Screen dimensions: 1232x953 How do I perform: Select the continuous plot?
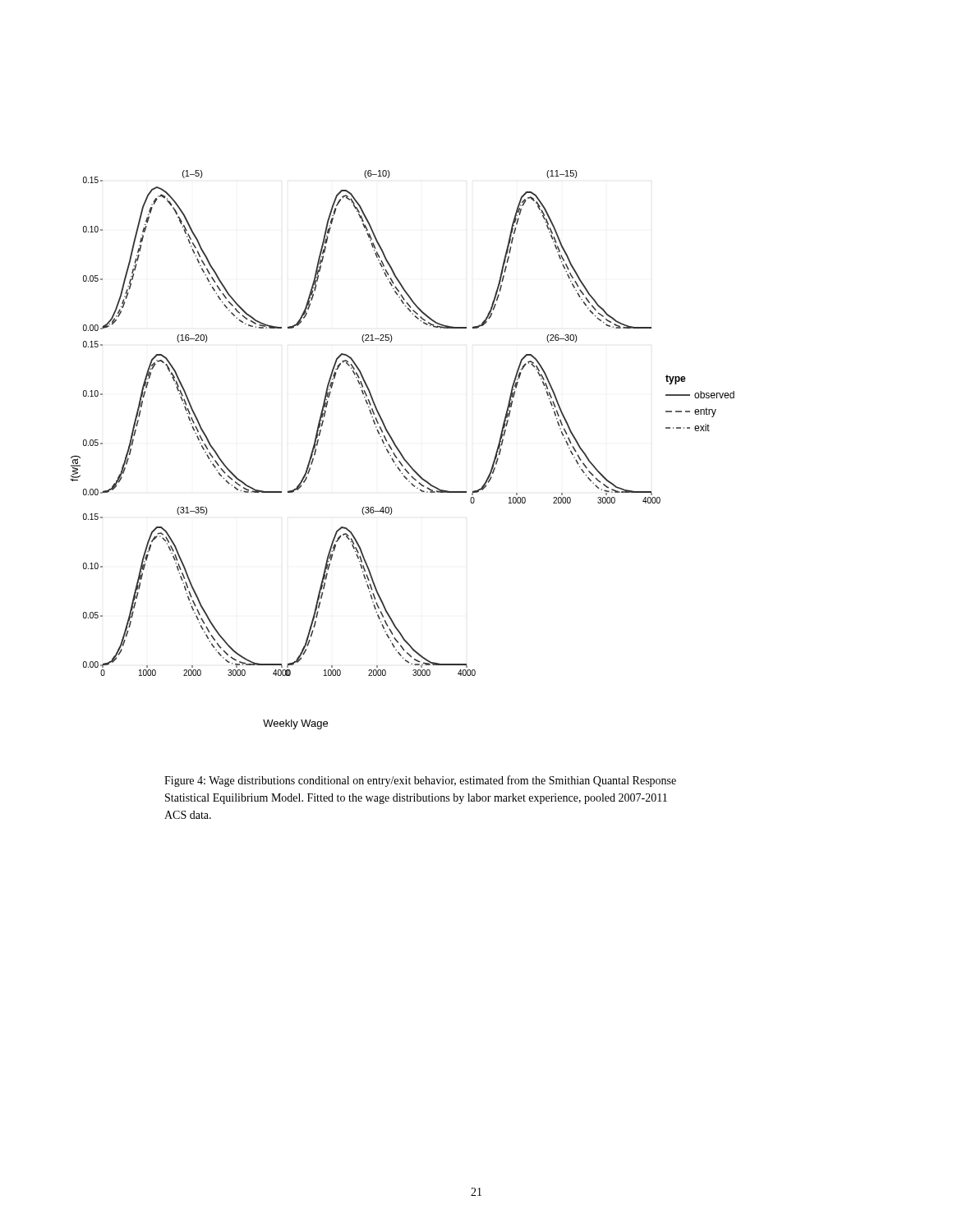pyautogui.click(x=403, y=460)
